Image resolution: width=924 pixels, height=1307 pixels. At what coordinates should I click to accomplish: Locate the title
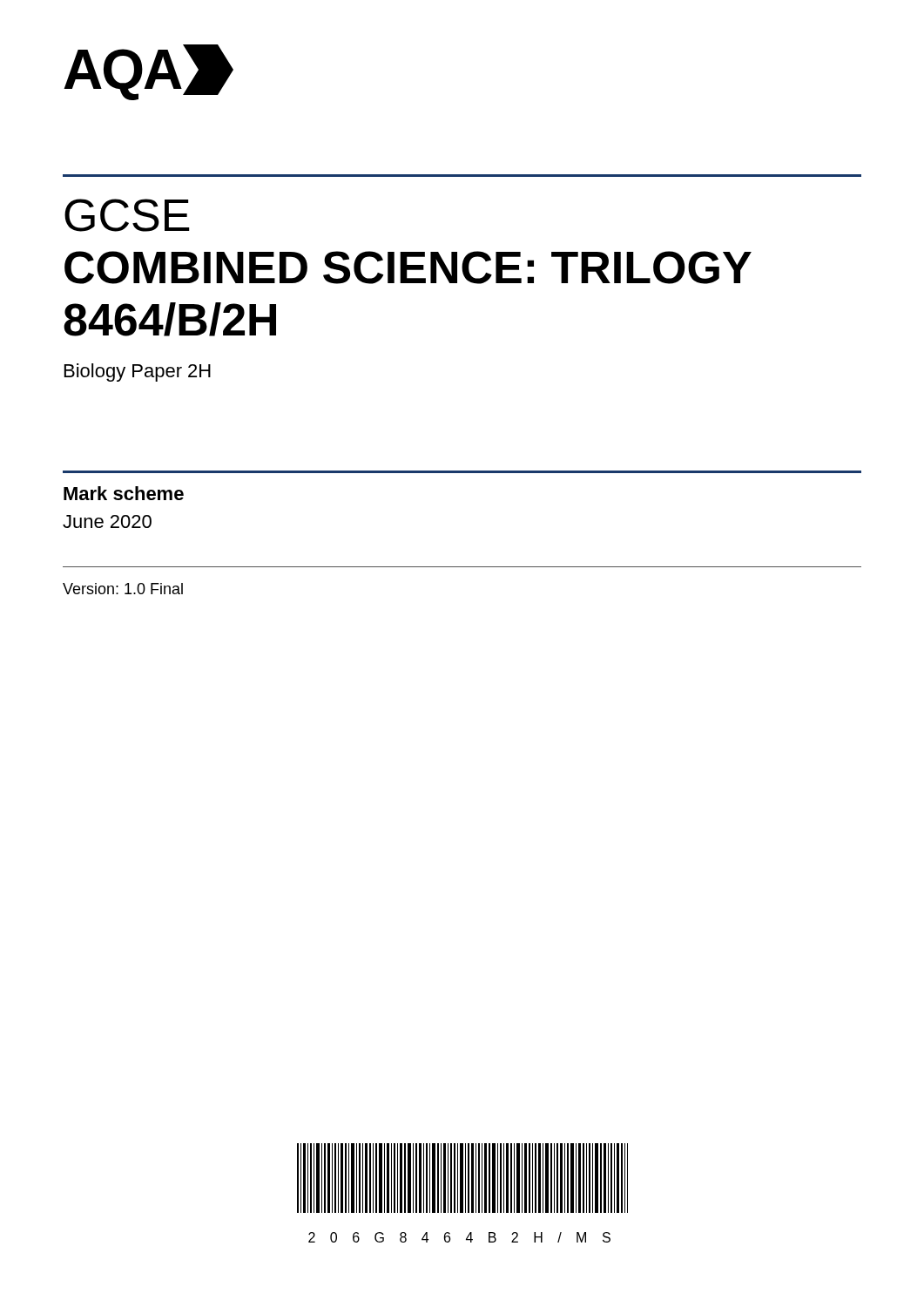coord(462,286)
